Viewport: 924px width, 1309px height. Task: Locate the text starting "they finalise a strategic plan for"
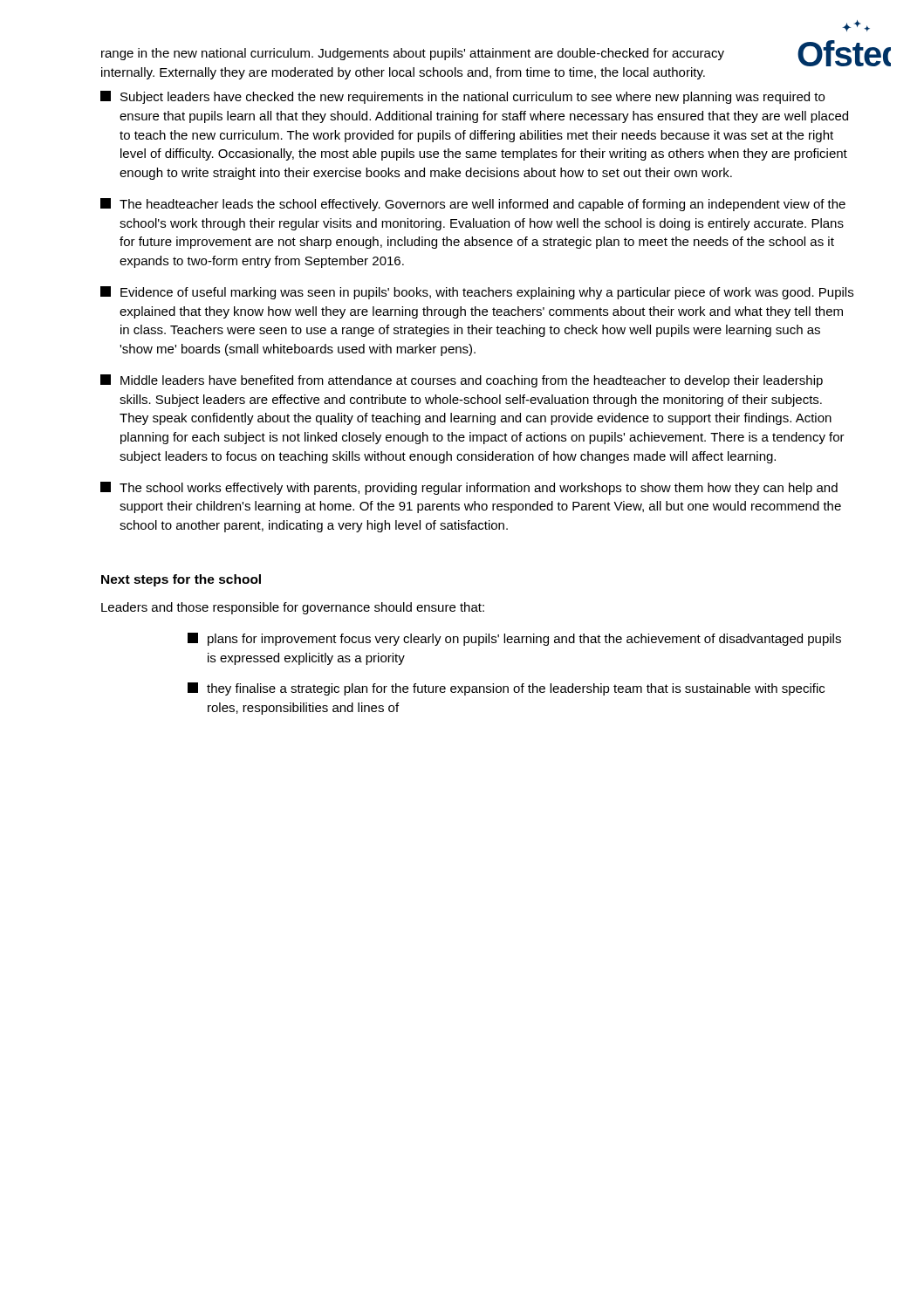click(521, 698)
